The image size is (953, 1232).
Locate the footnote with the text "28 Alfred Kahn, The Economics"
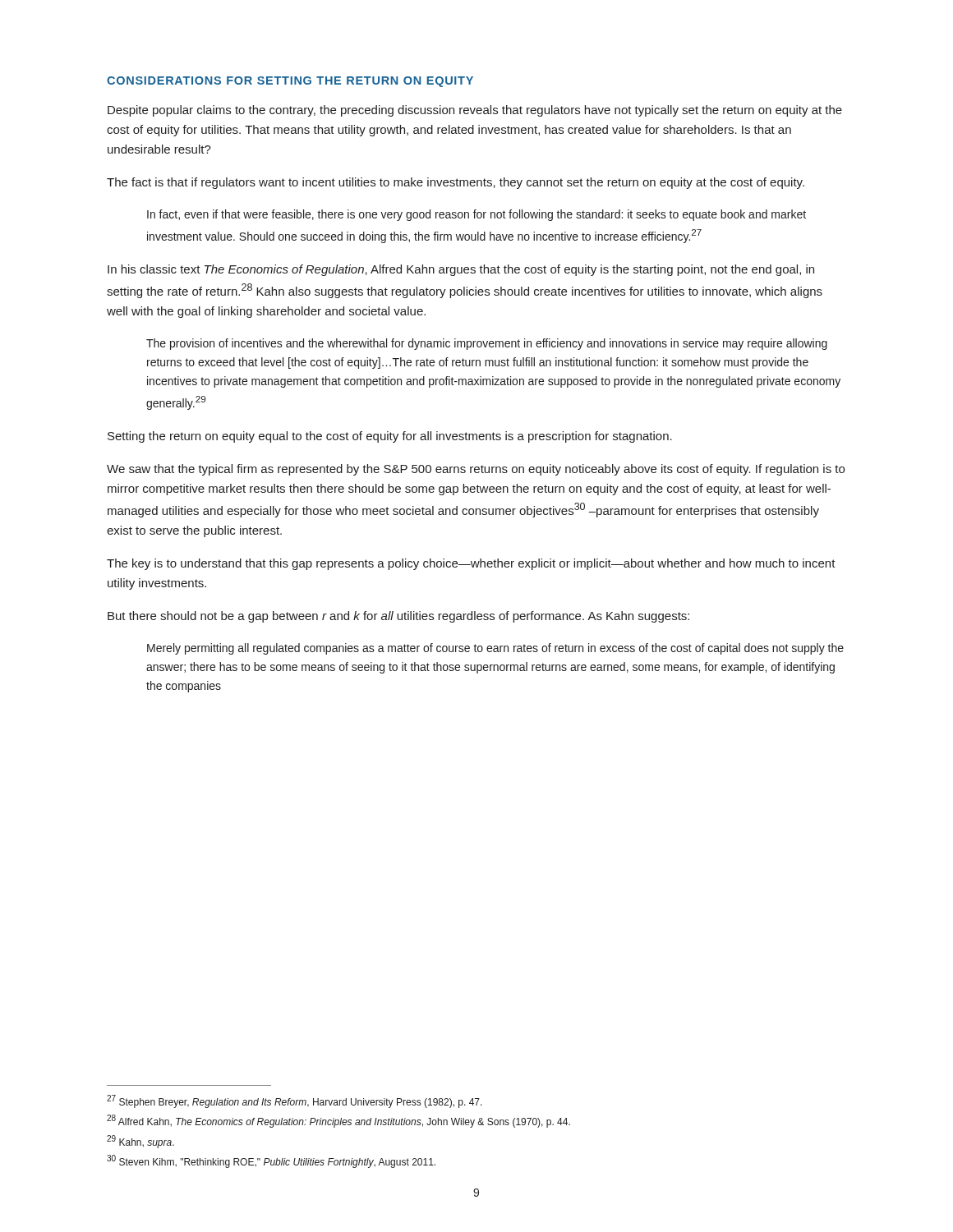[339, 1121]
